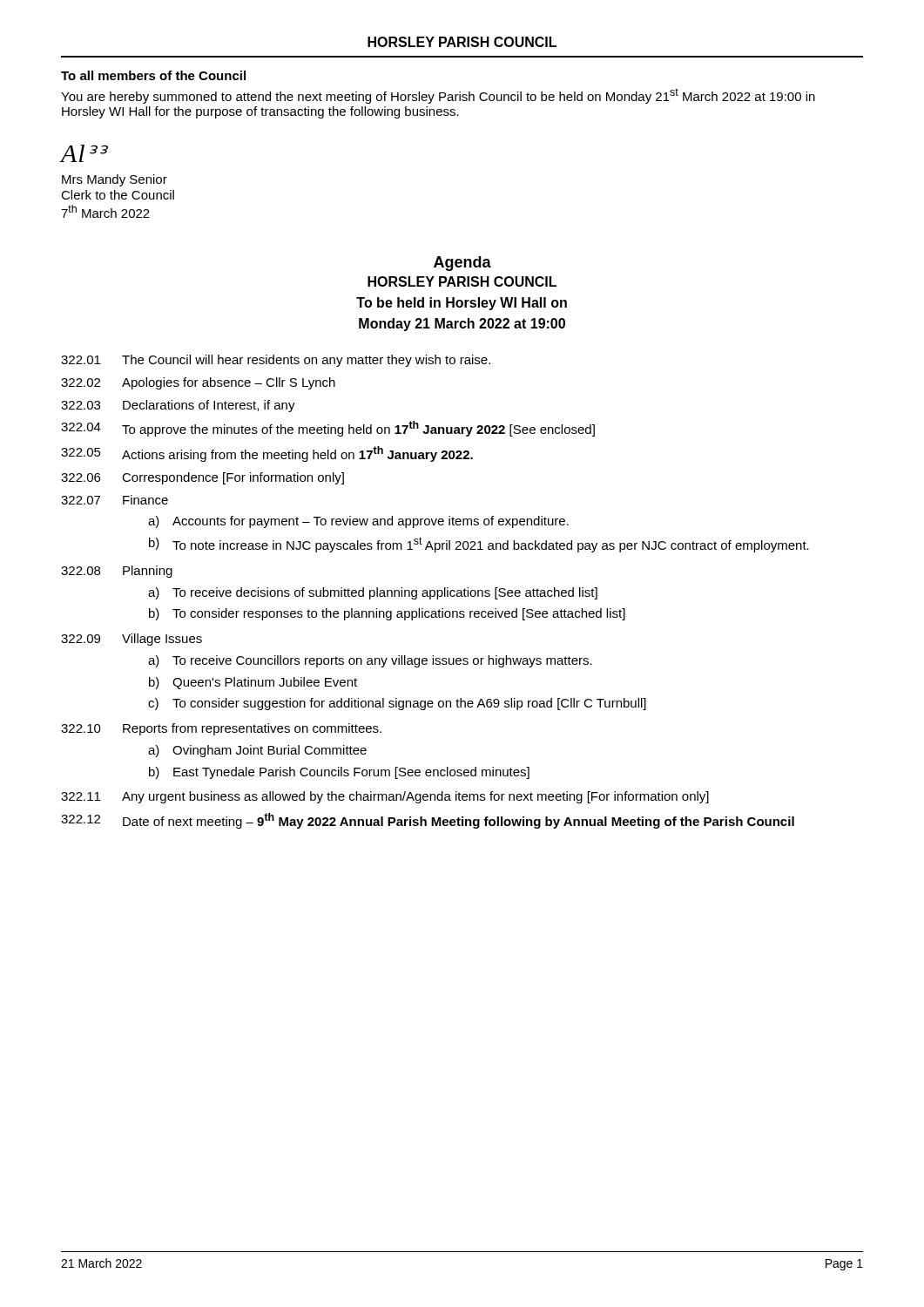Image resolution: width=924 pixels, height=1307 pixels.
Task: Select the text starting "322.01 The Council will"
Action: pyautogui.click(x=462, y=360)
